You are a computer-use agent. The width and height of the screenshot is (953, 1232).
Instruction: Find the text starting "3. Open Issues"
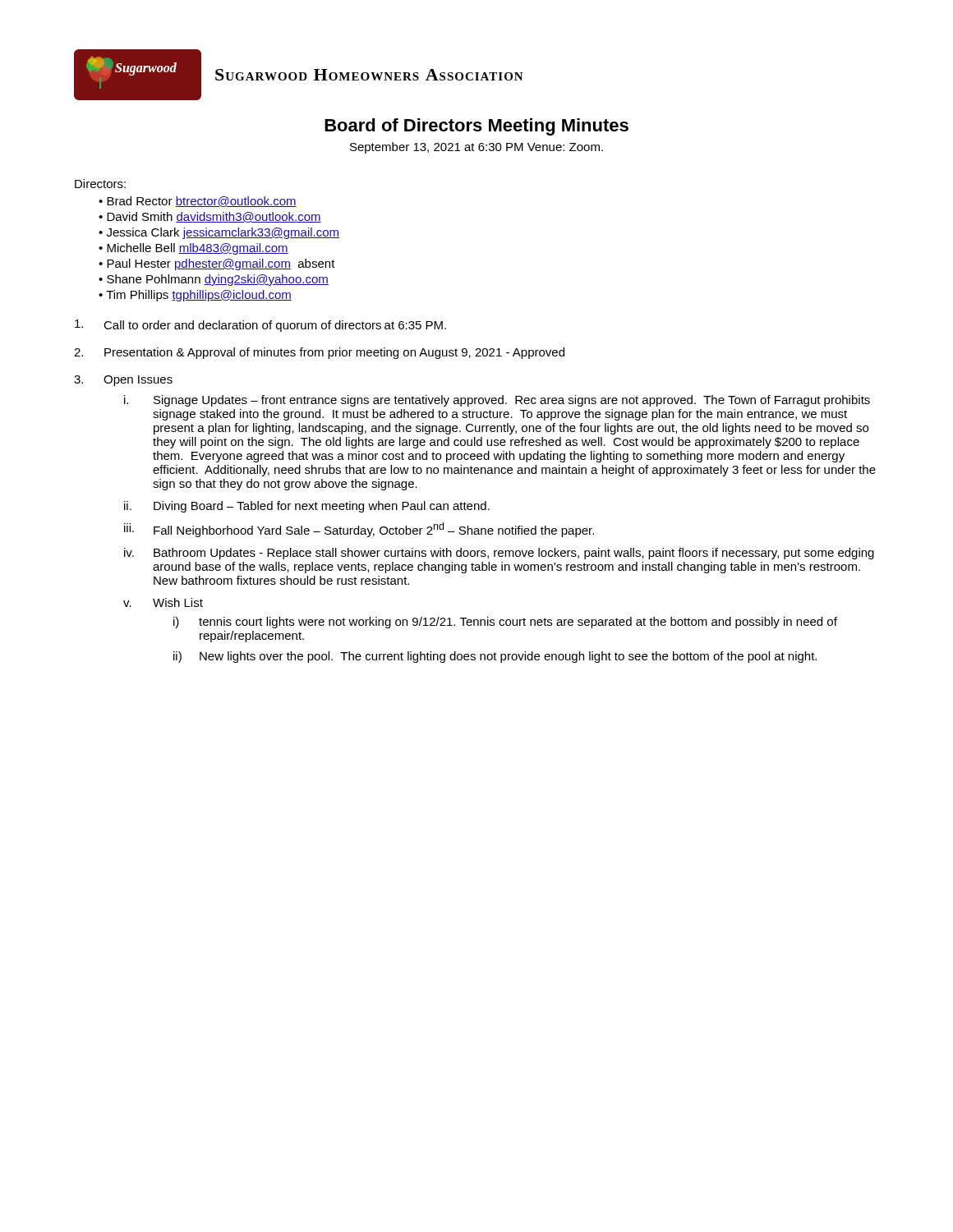coord(123,379)
